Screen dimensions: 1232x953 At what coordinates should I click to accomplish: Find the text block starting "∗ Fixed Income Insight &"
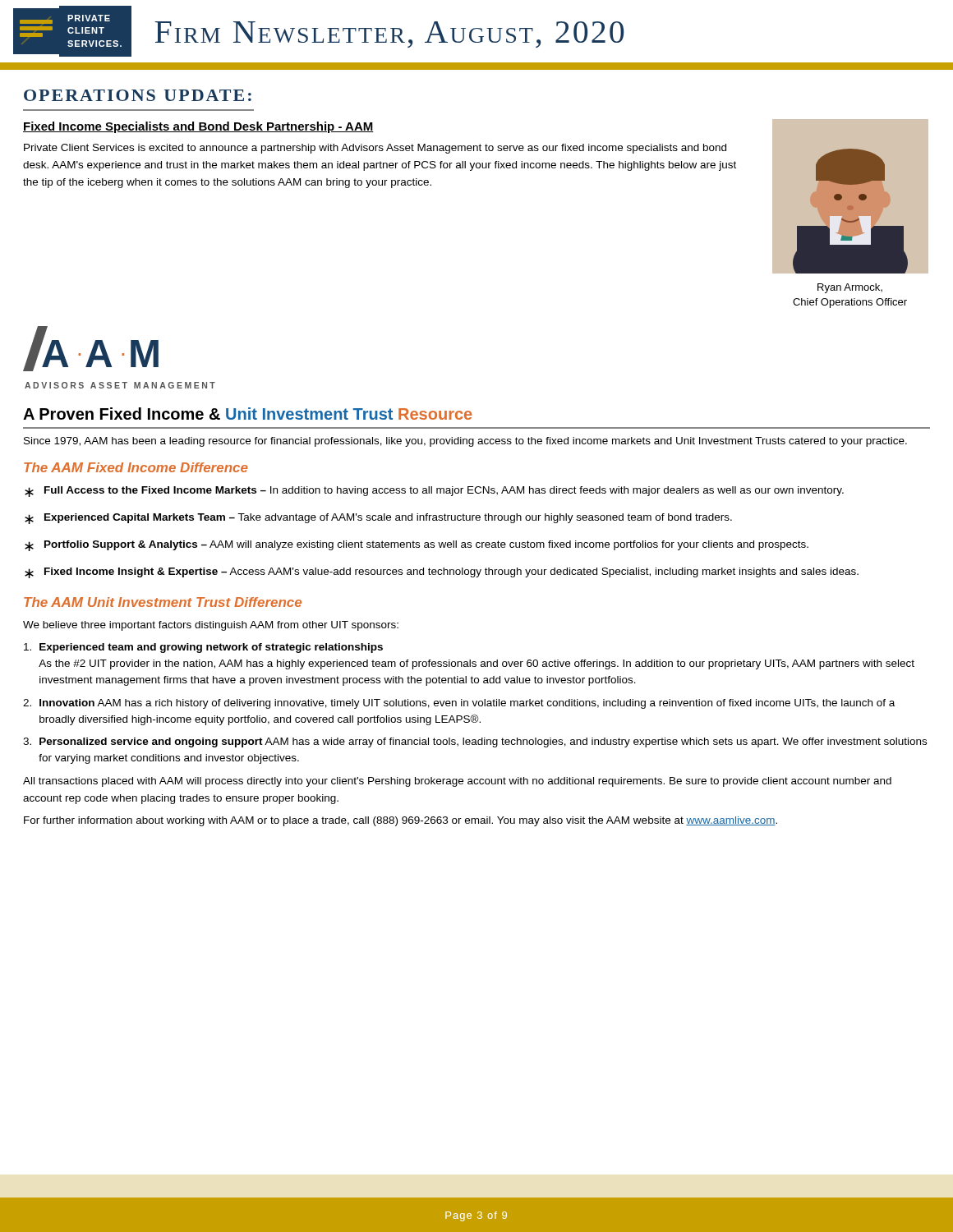[x=441, y=574]
